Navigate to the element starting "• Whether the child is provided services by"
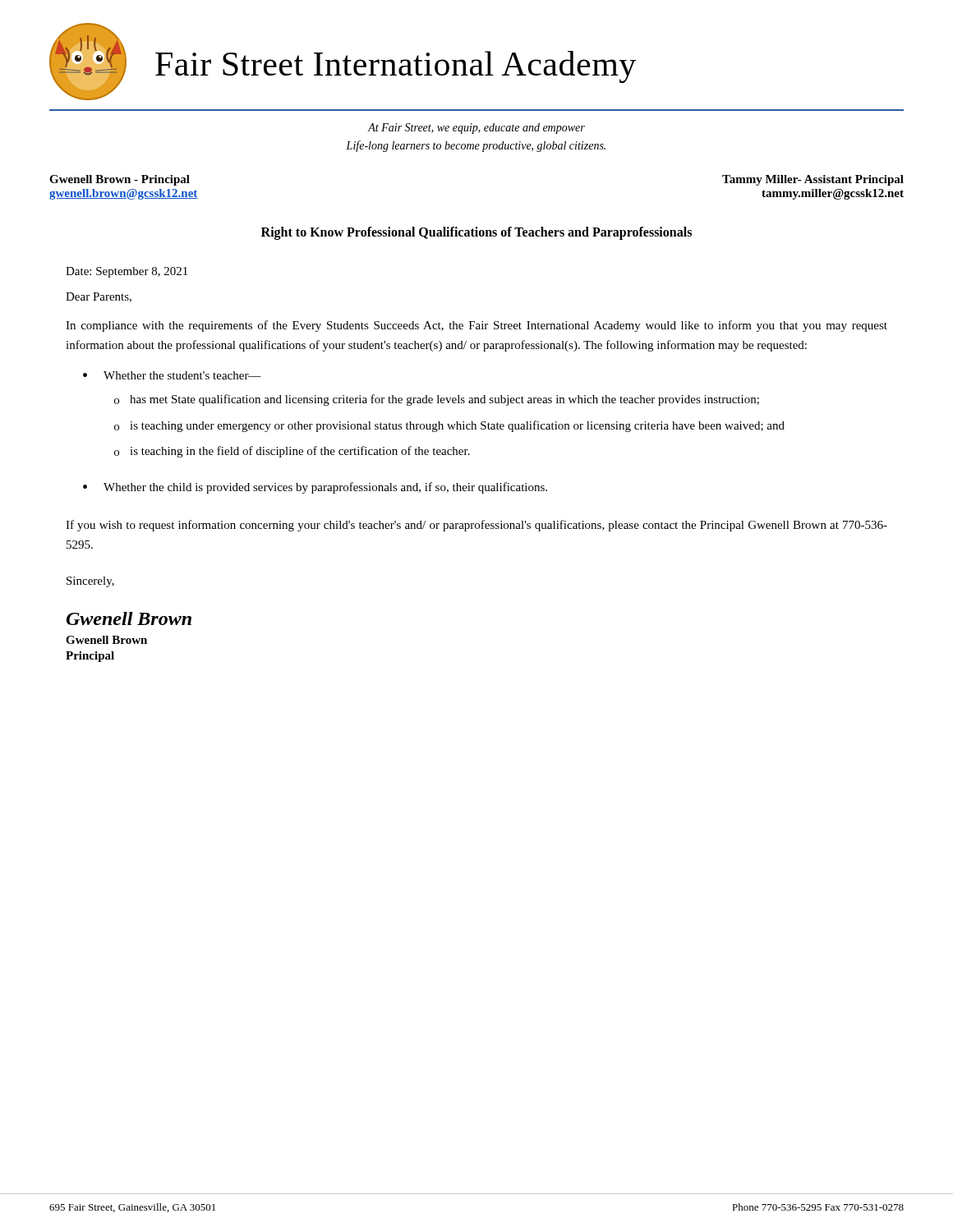Image resolution: width=953 pixels, height=1232 pixels. coord(485,487)
